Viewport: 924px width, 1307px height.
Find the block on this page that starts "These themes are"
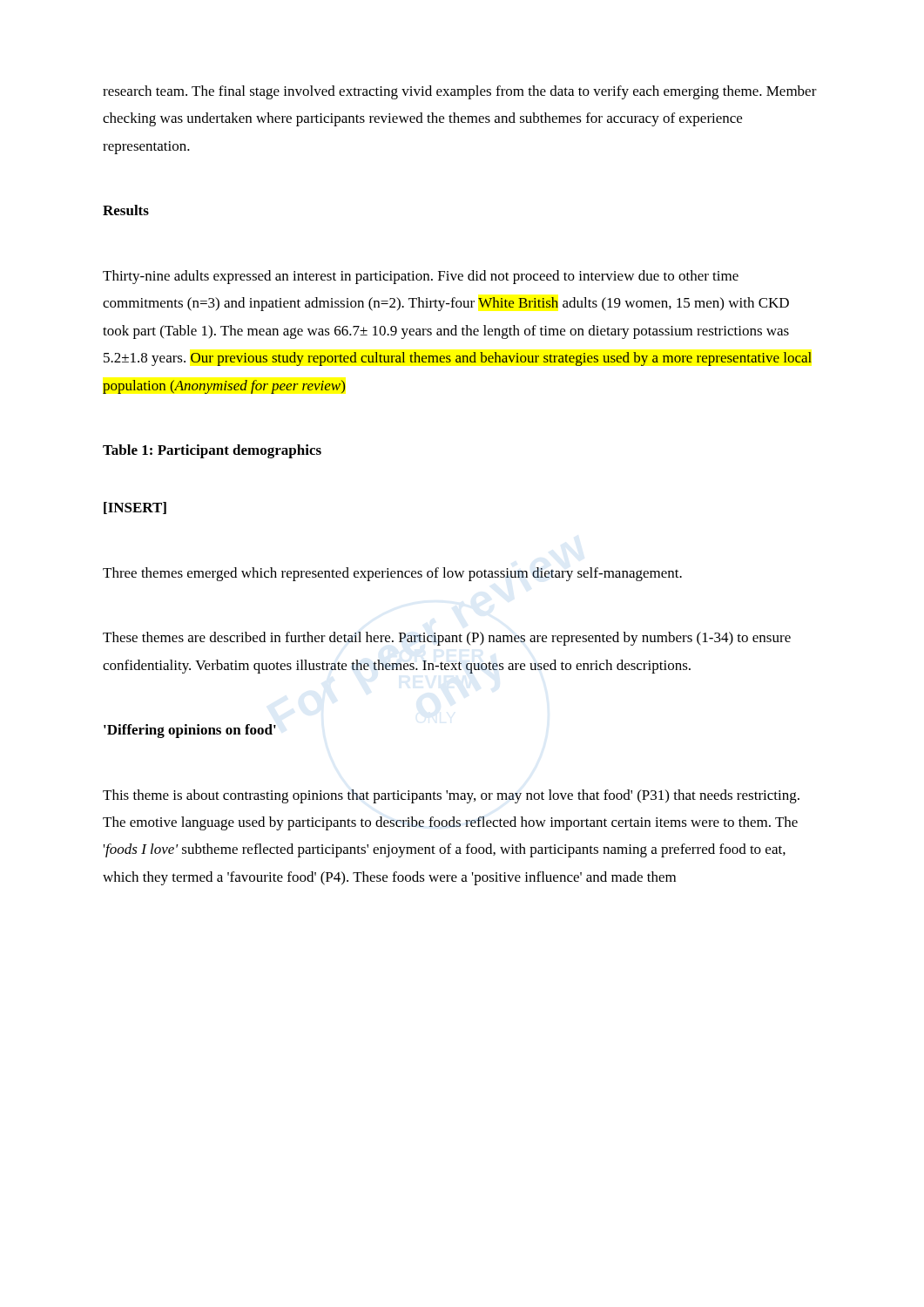pyautogui.click(x=461, y=651)
